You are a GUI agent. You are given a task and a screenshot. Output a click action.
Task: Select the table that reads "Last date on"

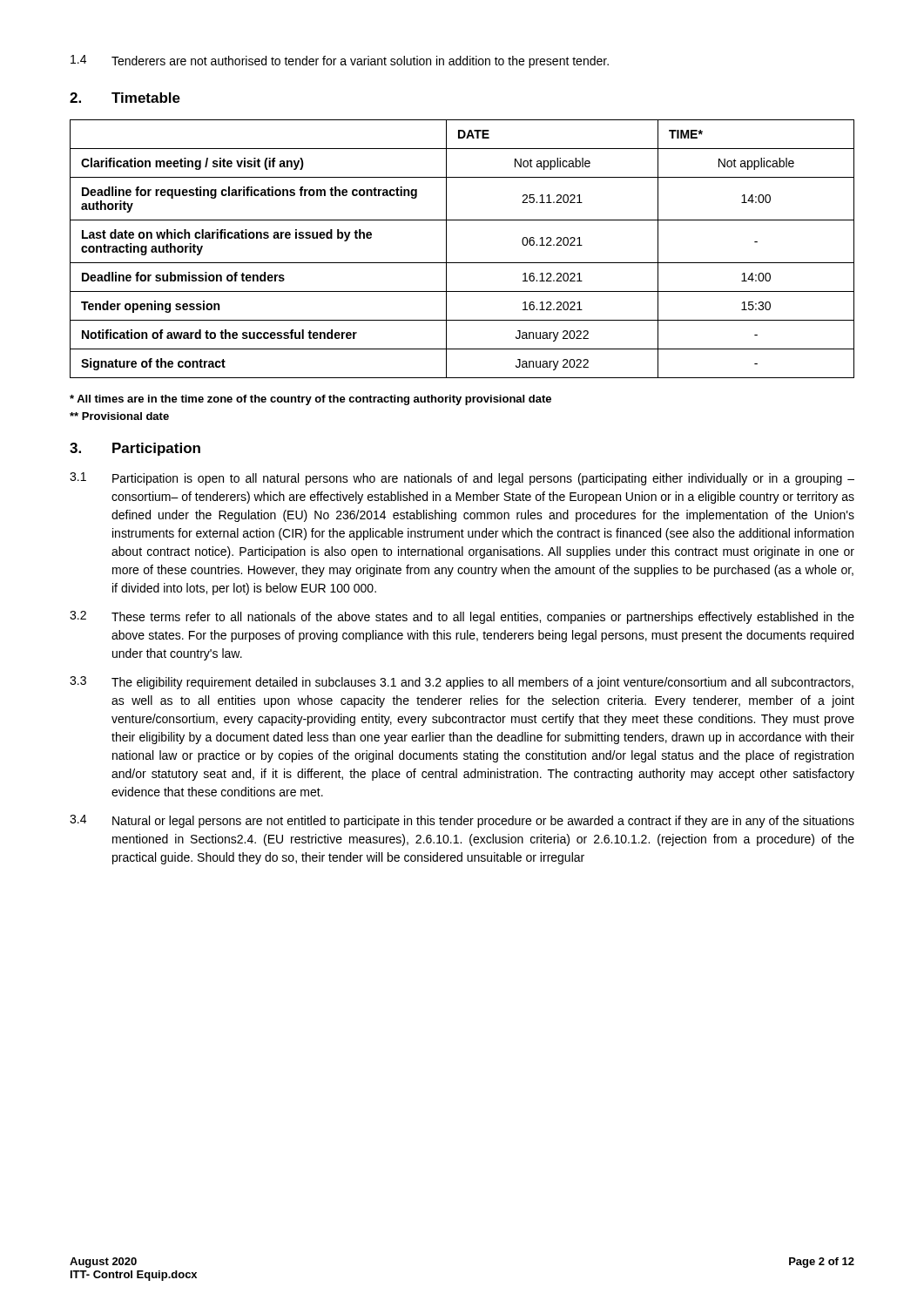click(462, 249)
